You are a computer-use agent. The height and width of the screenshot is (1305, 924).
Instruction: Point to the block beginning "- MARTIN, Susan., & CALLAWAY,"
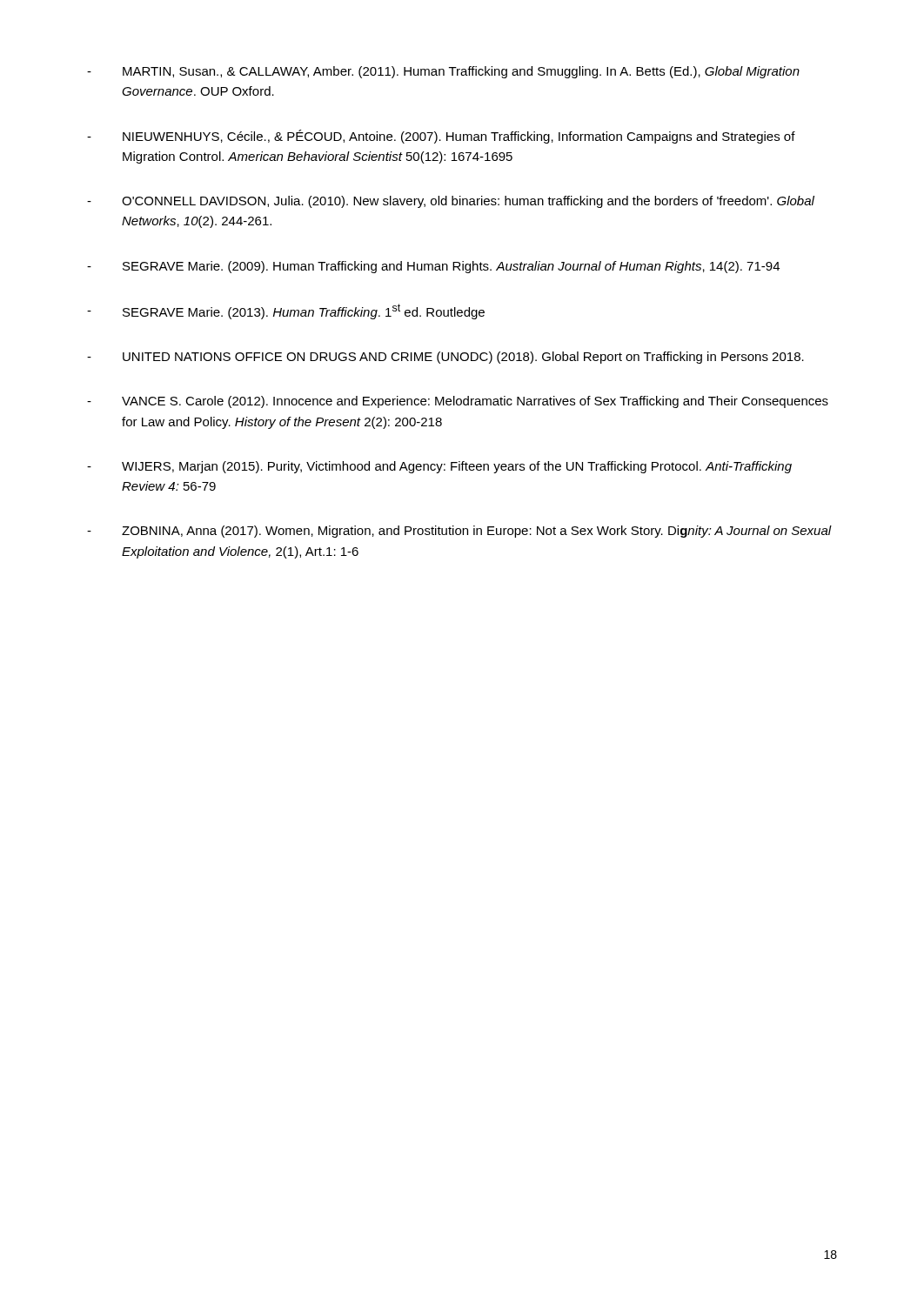coord(462,81)
